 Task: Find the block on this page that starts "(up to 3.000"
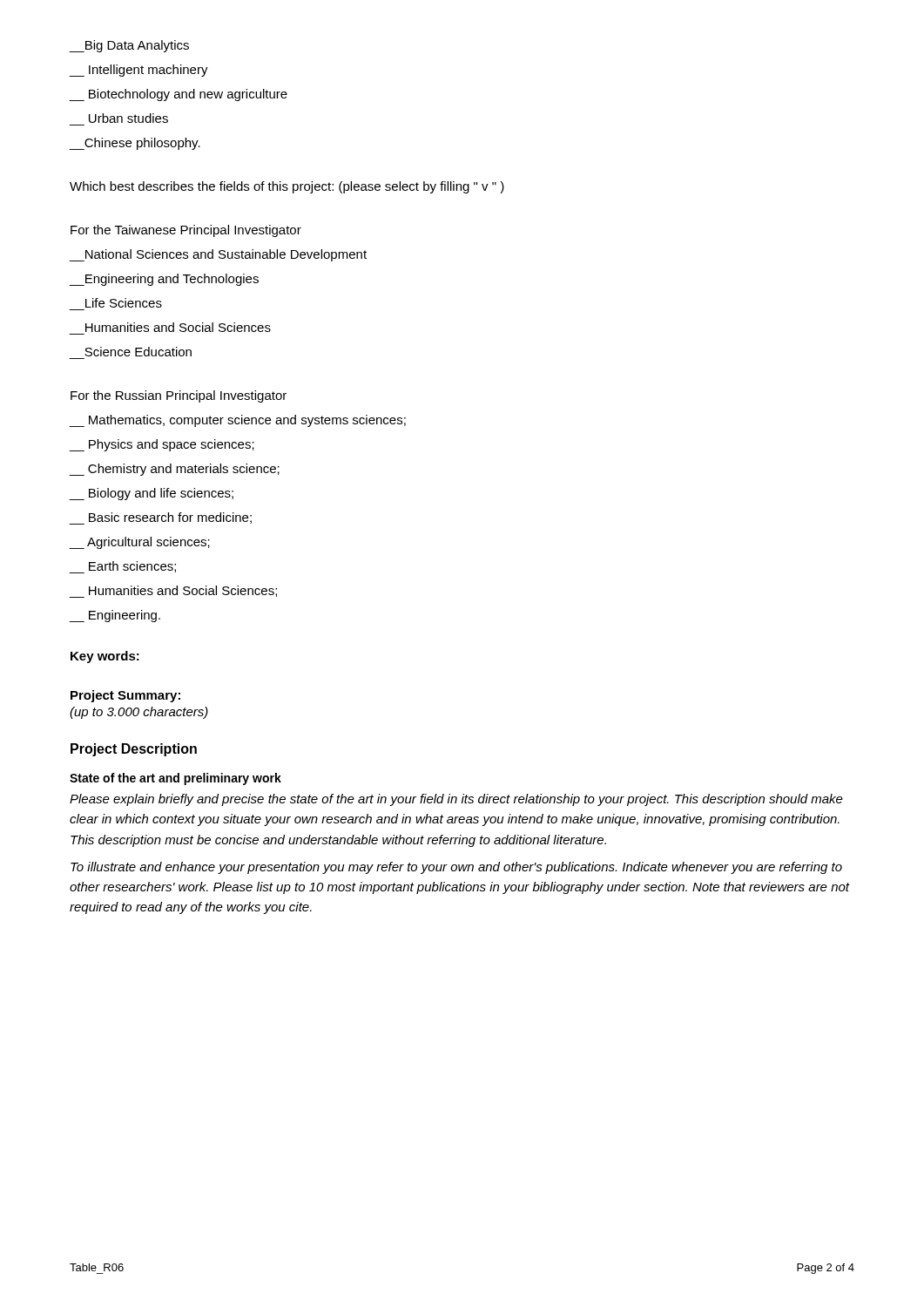[139, 713]
